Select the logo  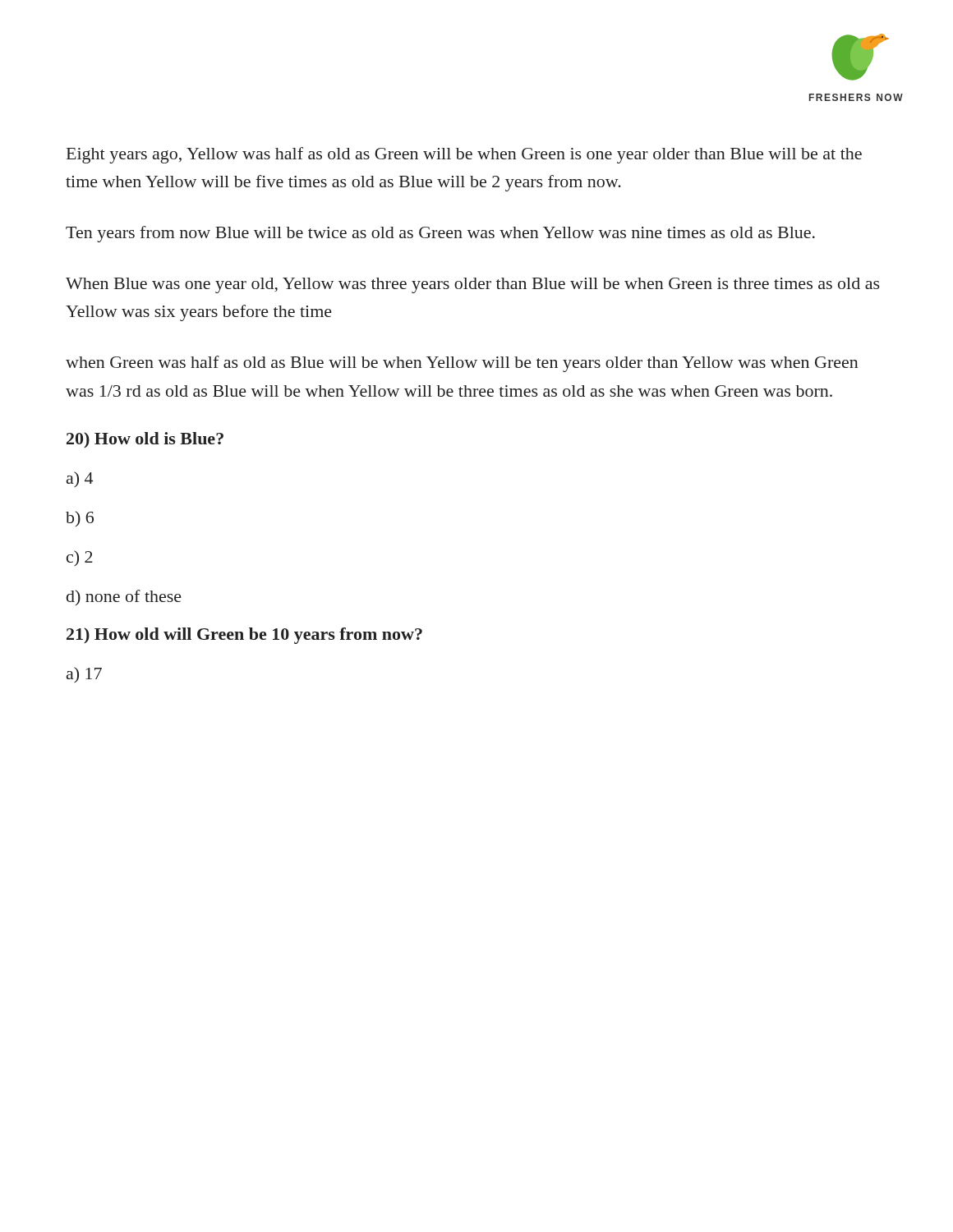(x=856, y=67)
